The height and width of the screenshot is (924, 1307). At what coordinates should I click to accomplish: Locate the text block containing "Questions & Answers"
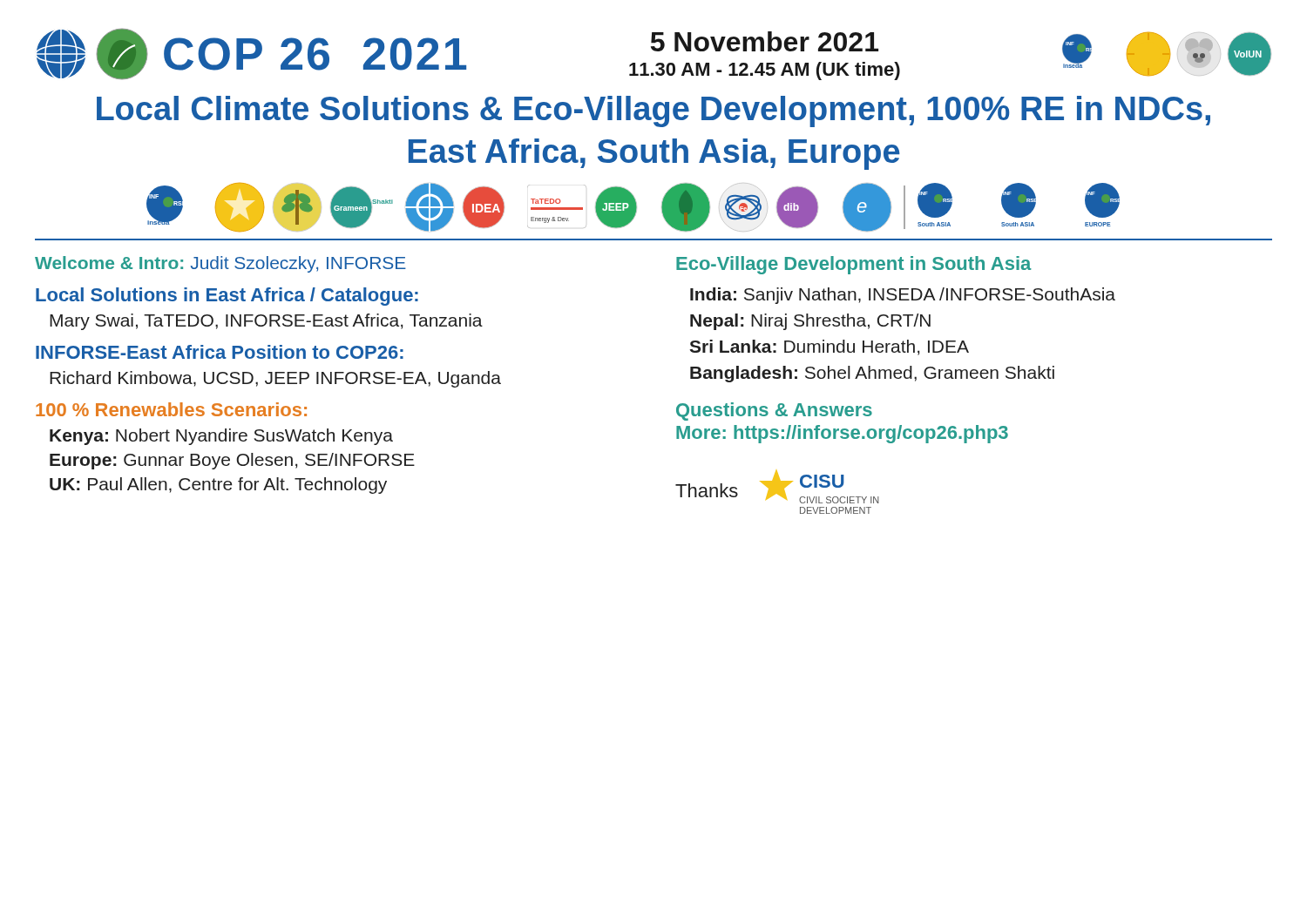[974, 421]
